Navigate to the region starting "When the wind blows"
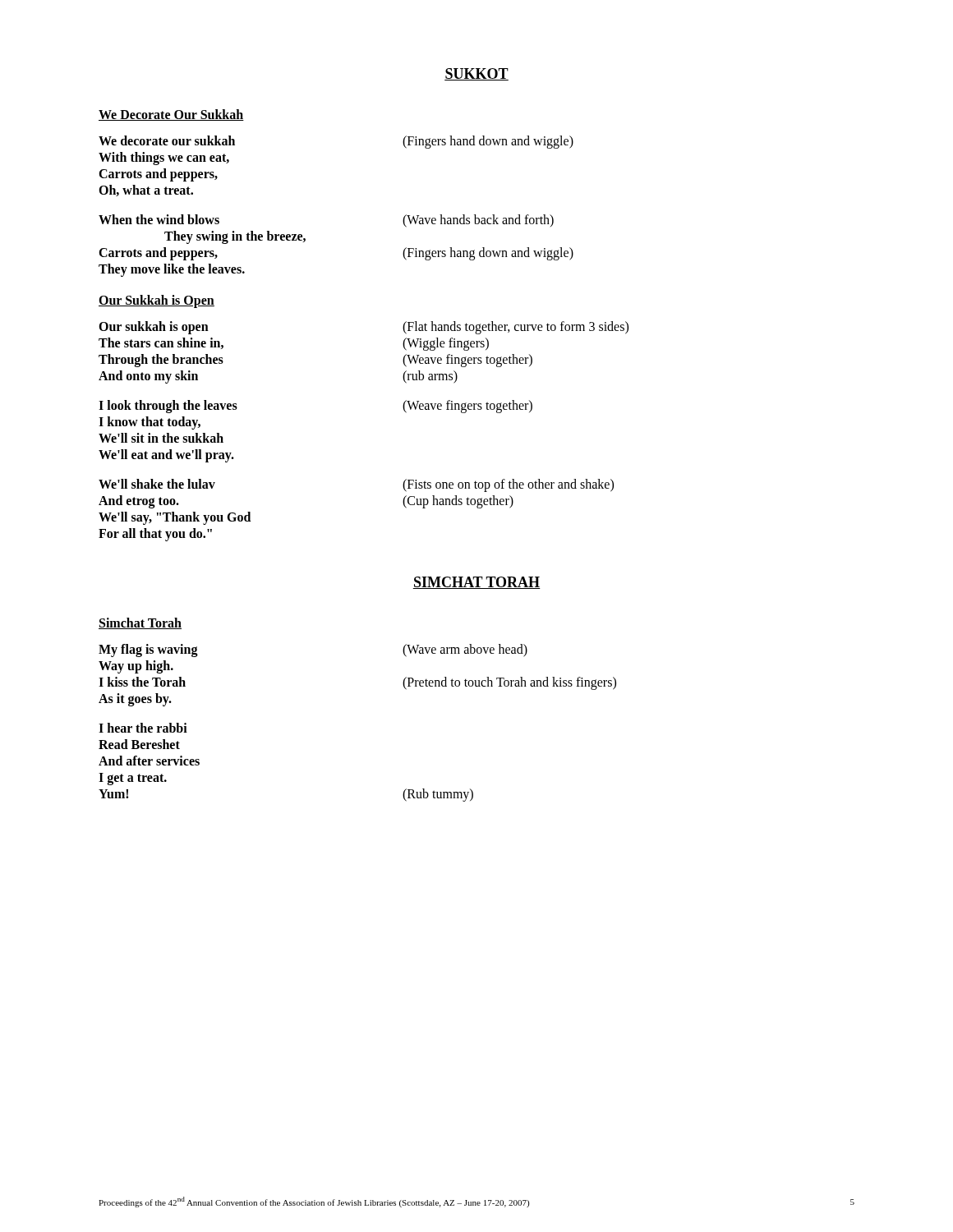 pos(476,245)
